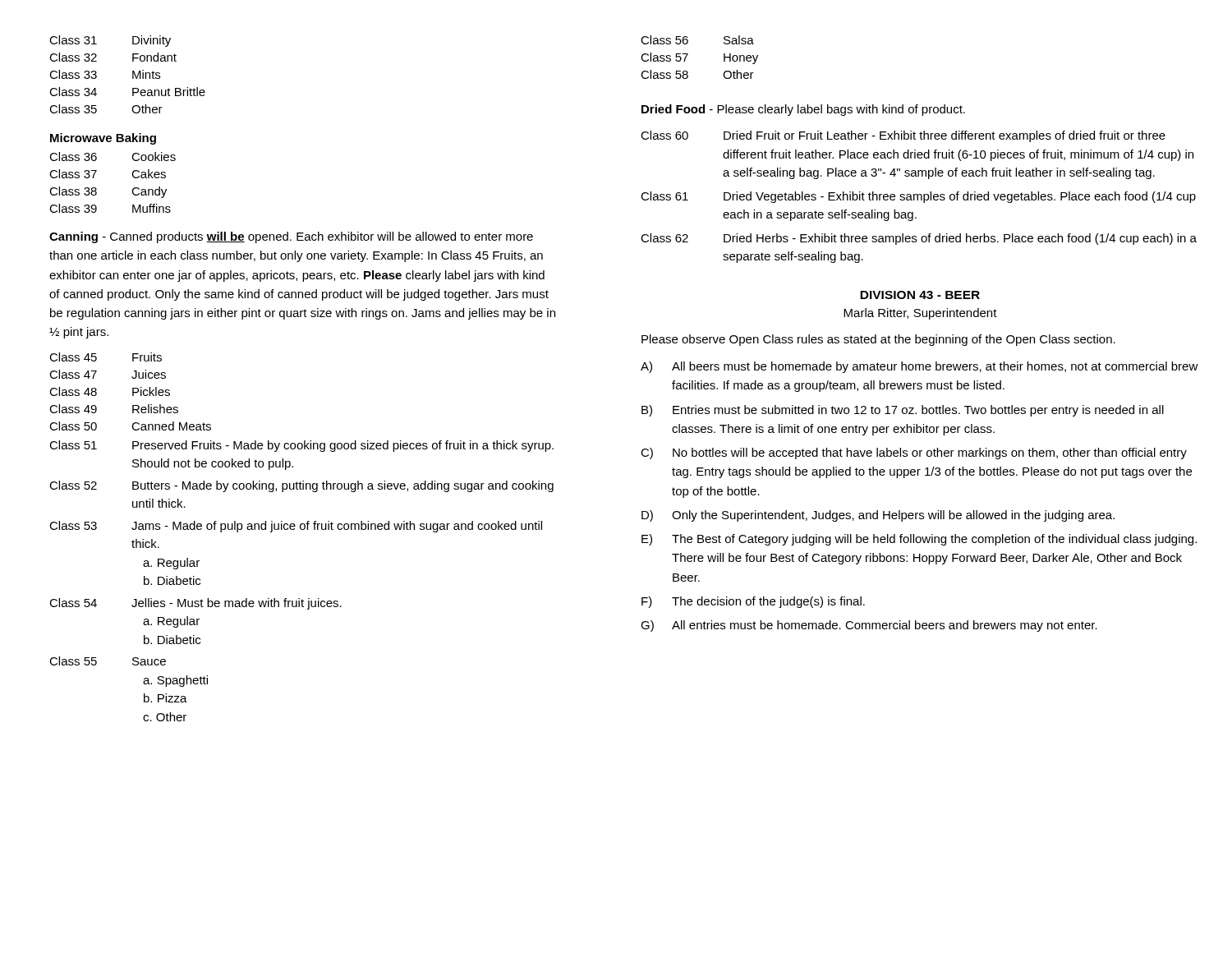Screen dimensions: 953x1232
Task: Find "Class 38Candy" on this page
Action: pos(70,192)
